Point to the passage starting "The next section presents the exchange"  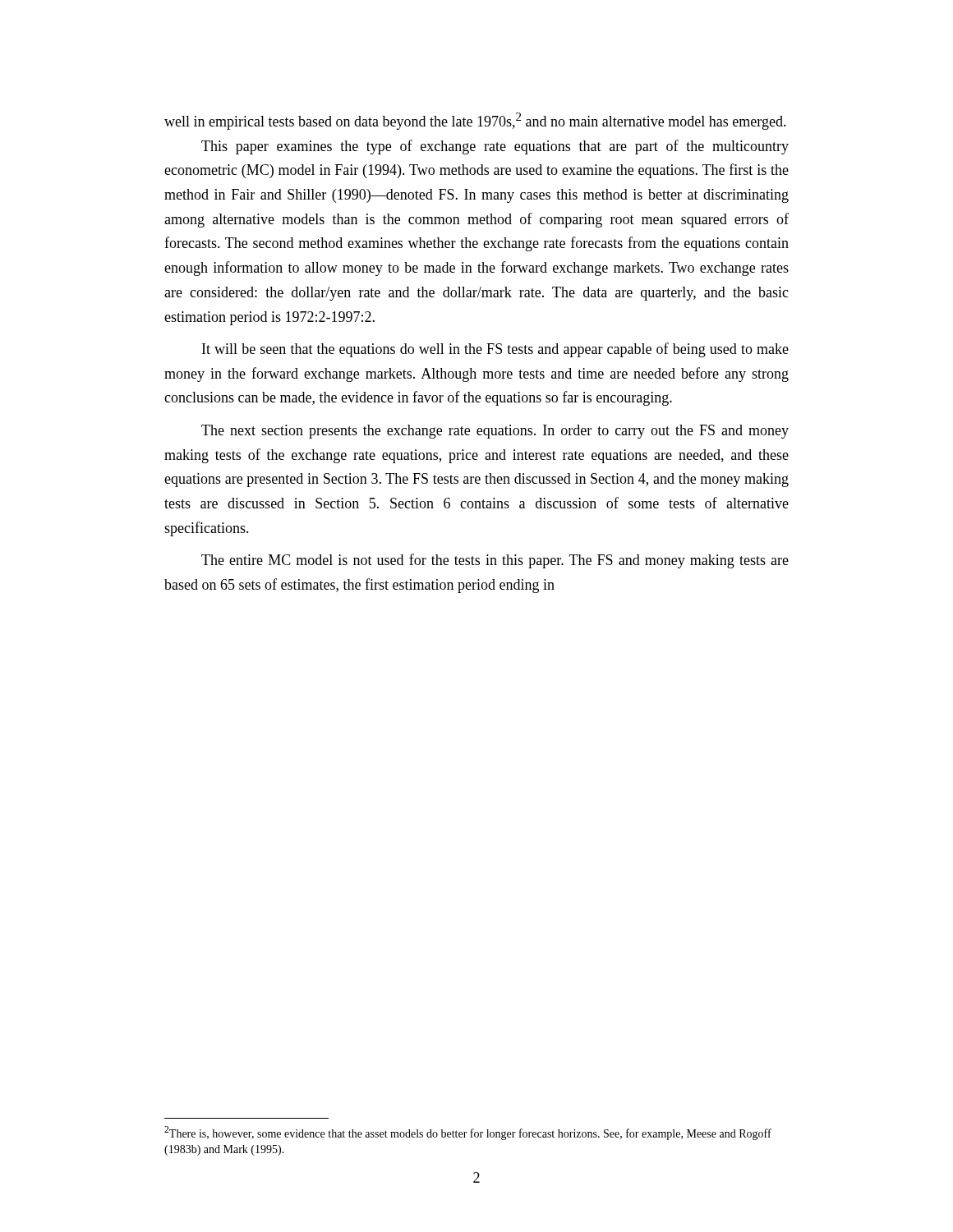pyautogui.click(x=476, y=479)
